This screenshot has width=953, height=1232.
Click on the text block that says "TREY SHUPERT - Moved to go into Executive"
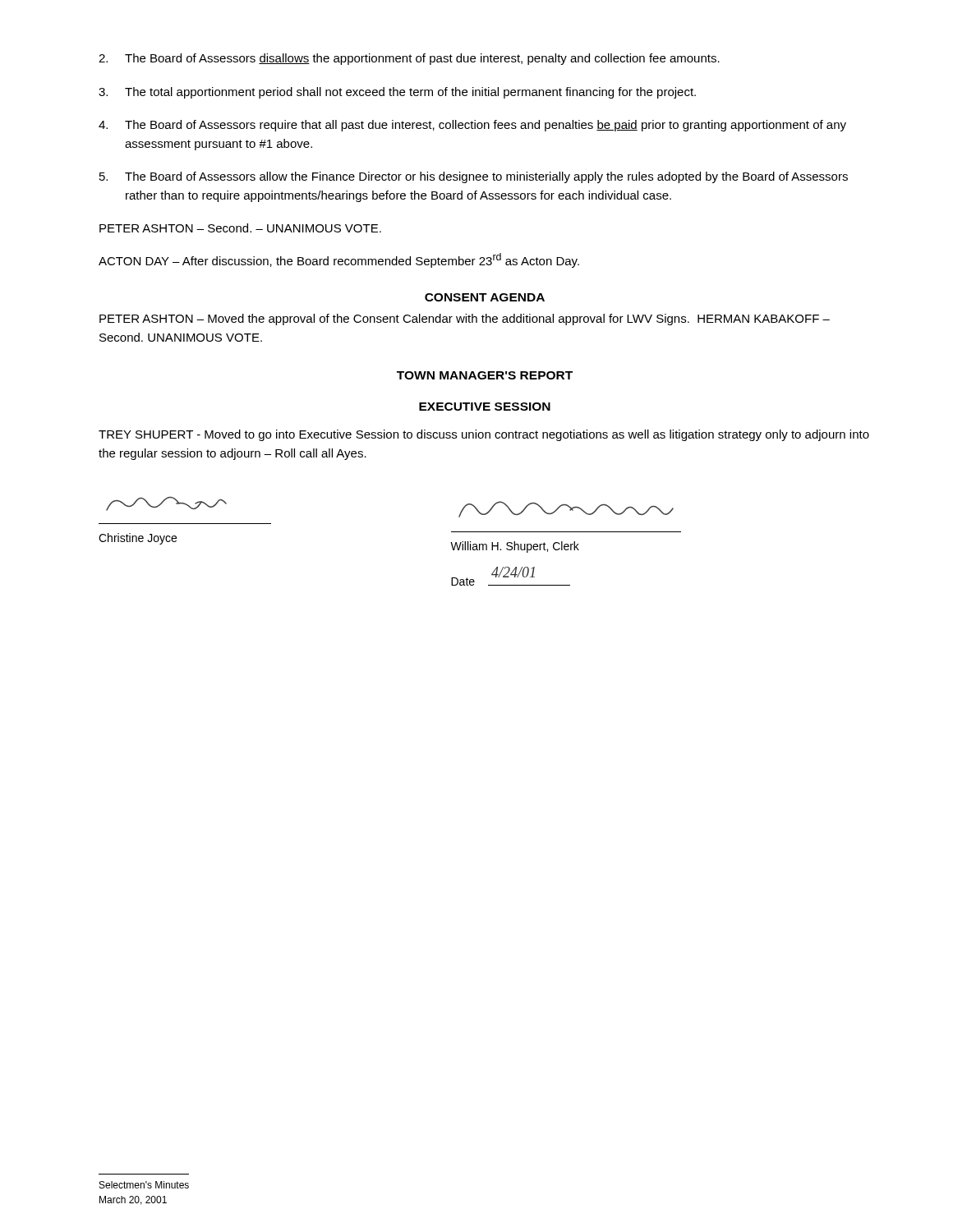pyautogui.click(x=484, y=443)
